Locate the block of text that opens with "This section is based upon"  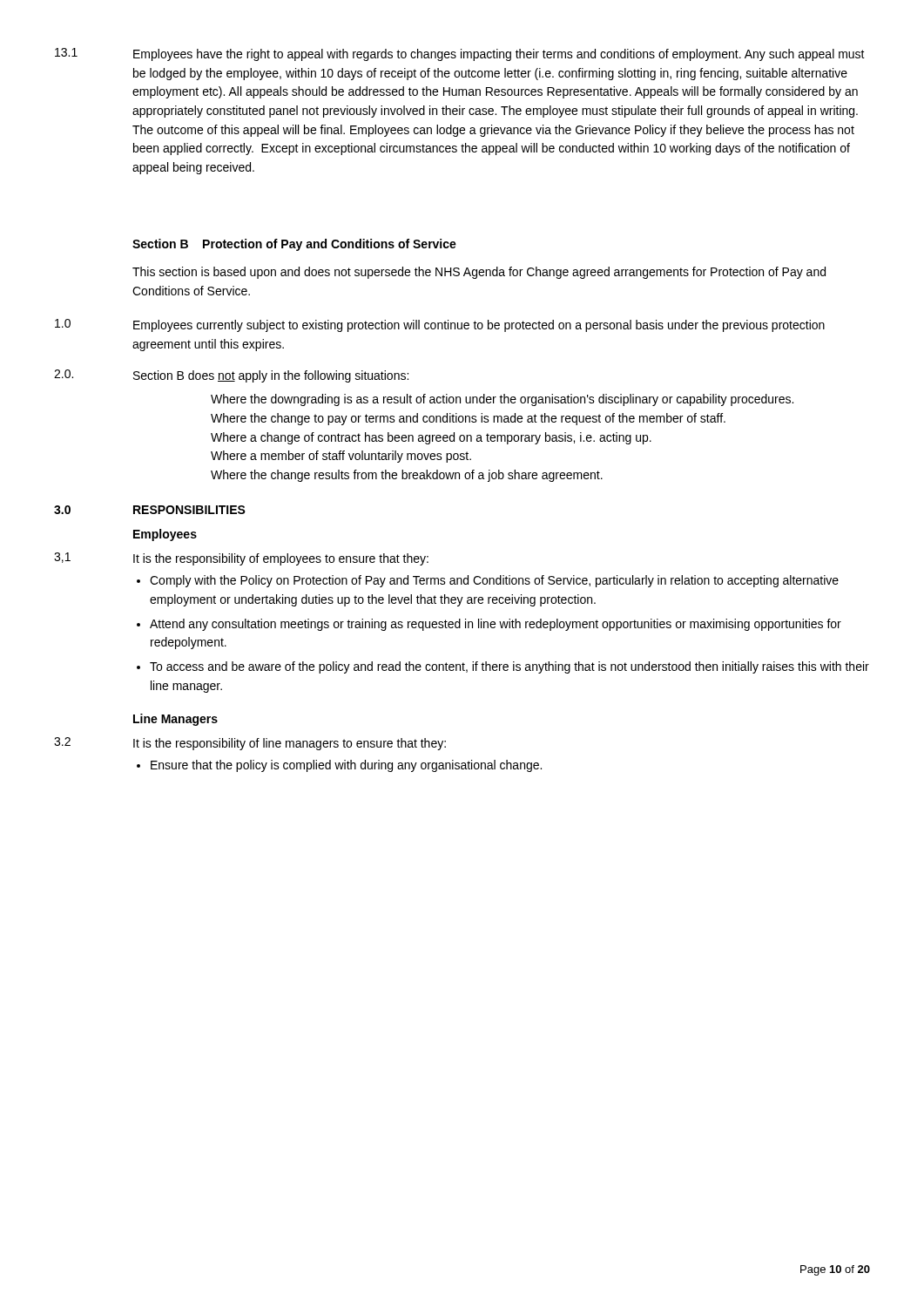[x=479, y=281]
